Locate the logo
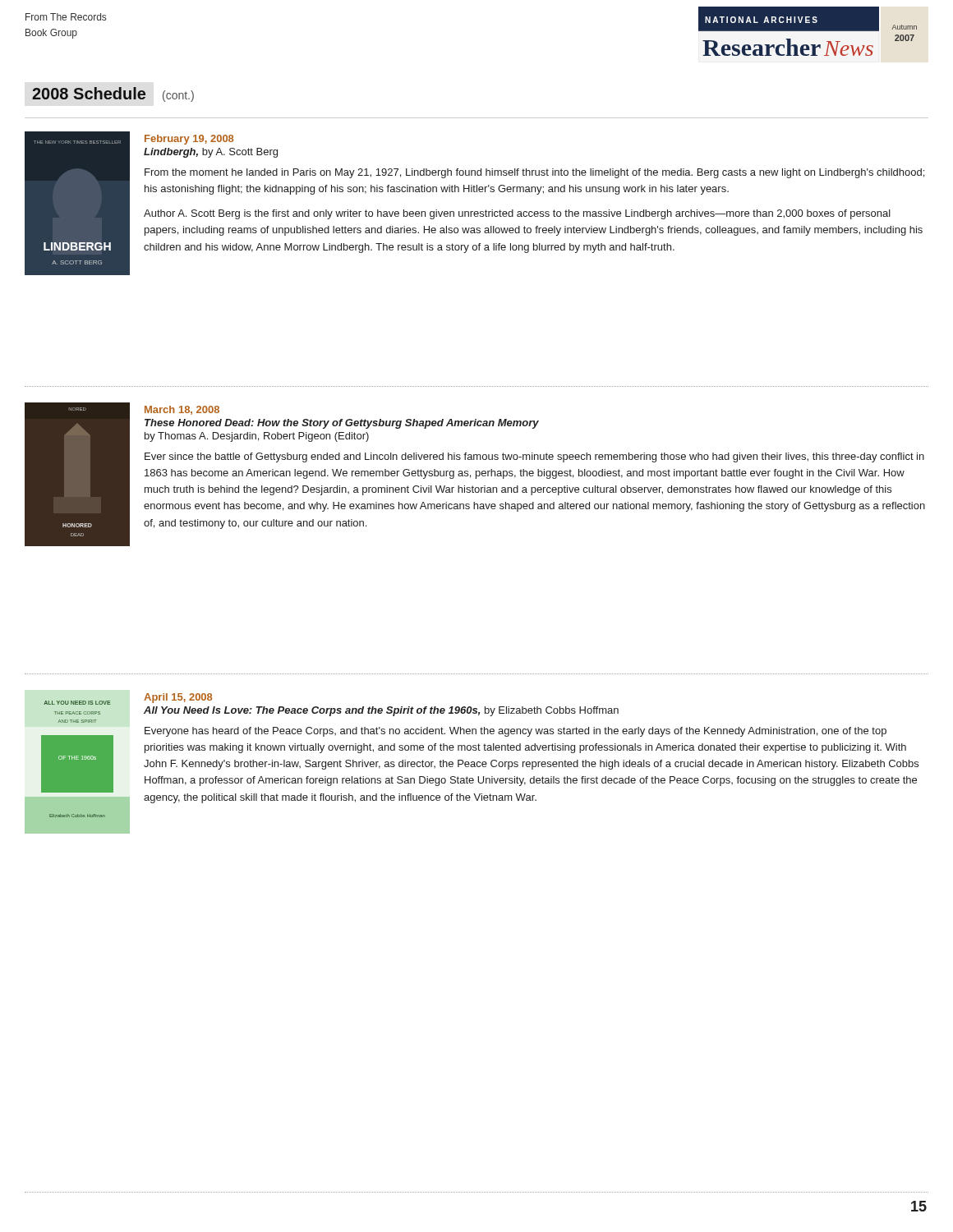Viewport: 953px width, 1232px height. 813,34
